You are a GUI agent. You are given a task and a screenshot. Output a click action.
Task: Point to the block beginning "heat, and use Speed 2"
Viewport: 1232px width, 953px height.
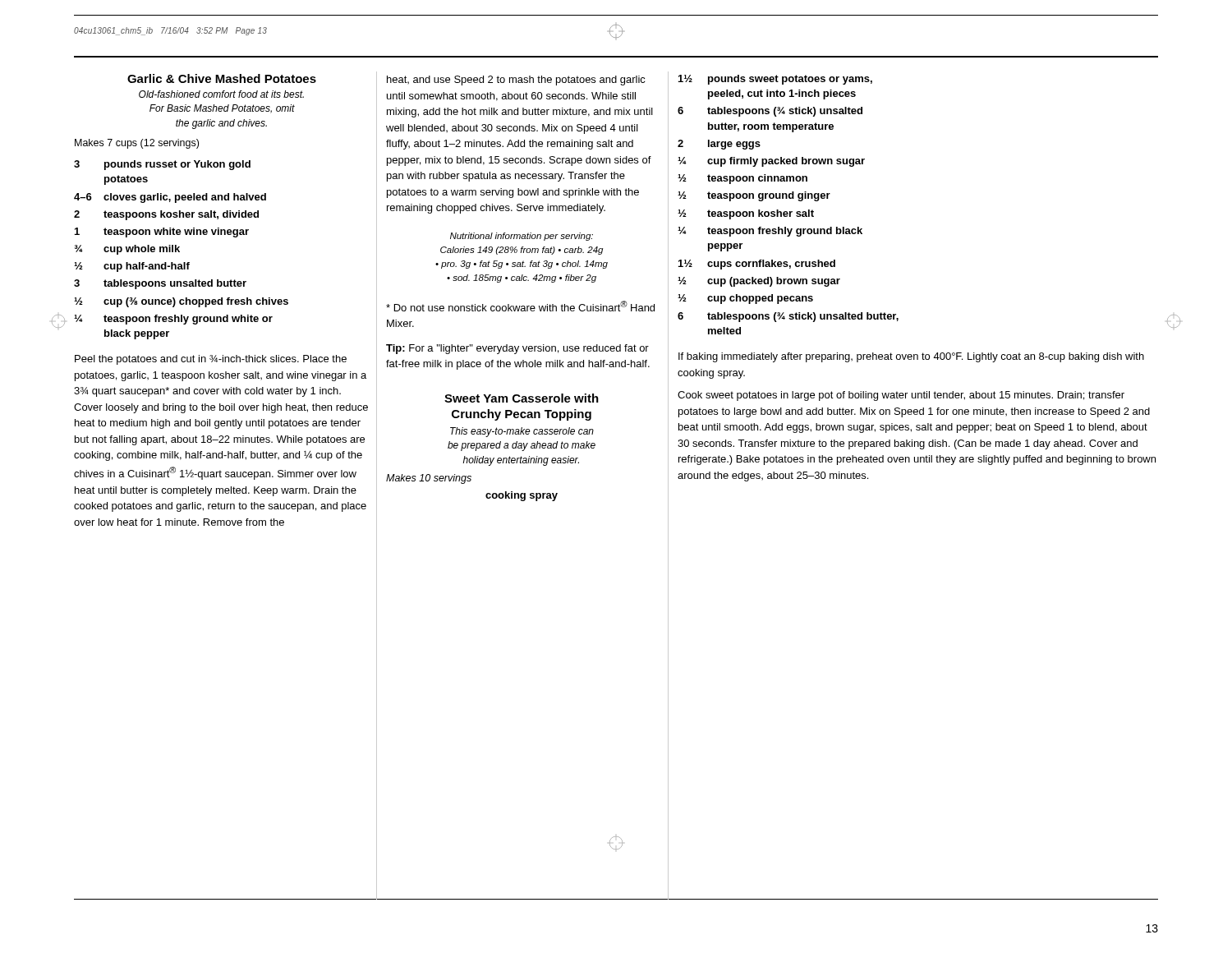pos(520,143)
